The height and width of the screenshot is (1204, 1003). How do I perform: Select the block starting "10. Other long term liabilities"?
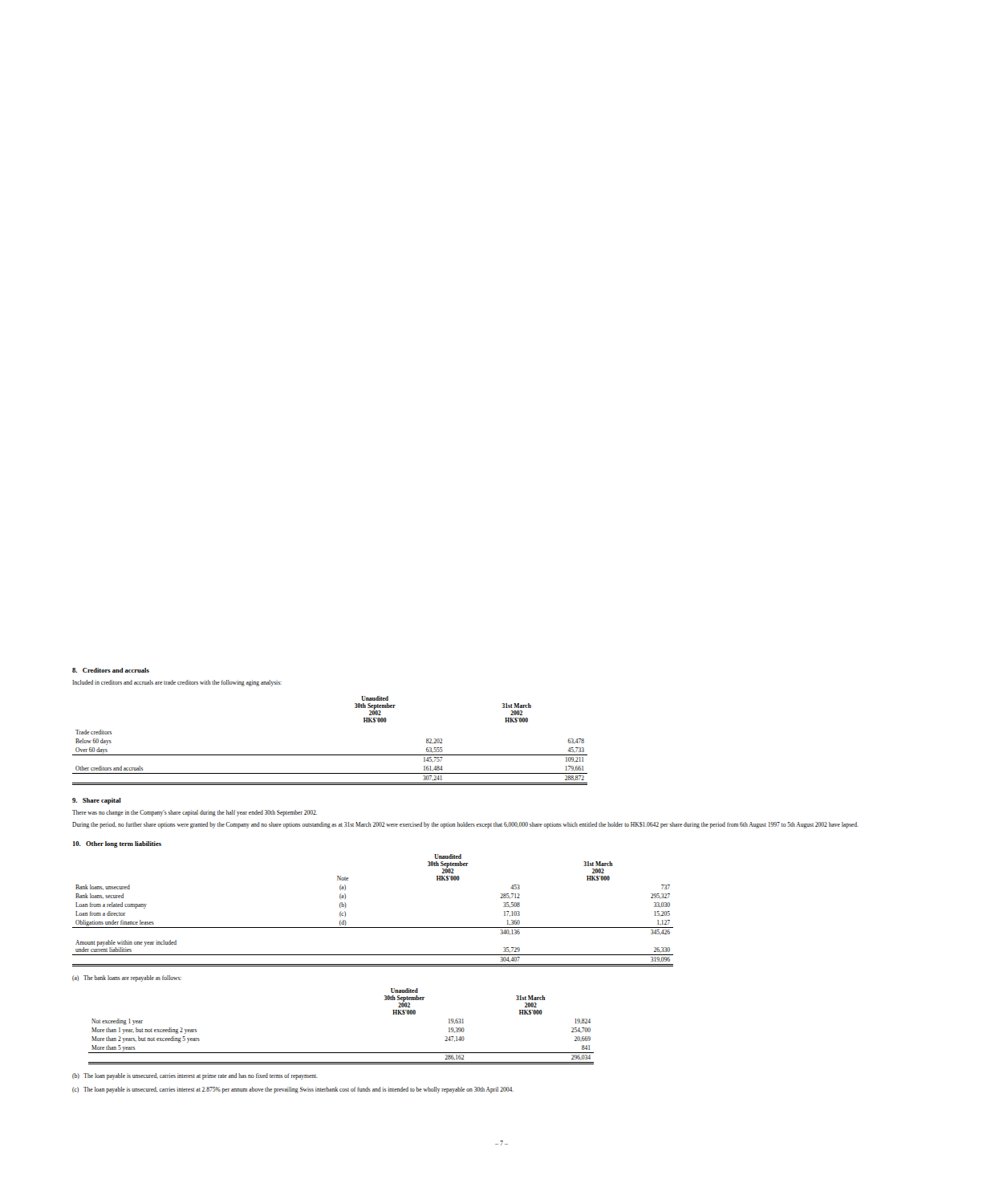pyautogui.click(x=117, y=843)
